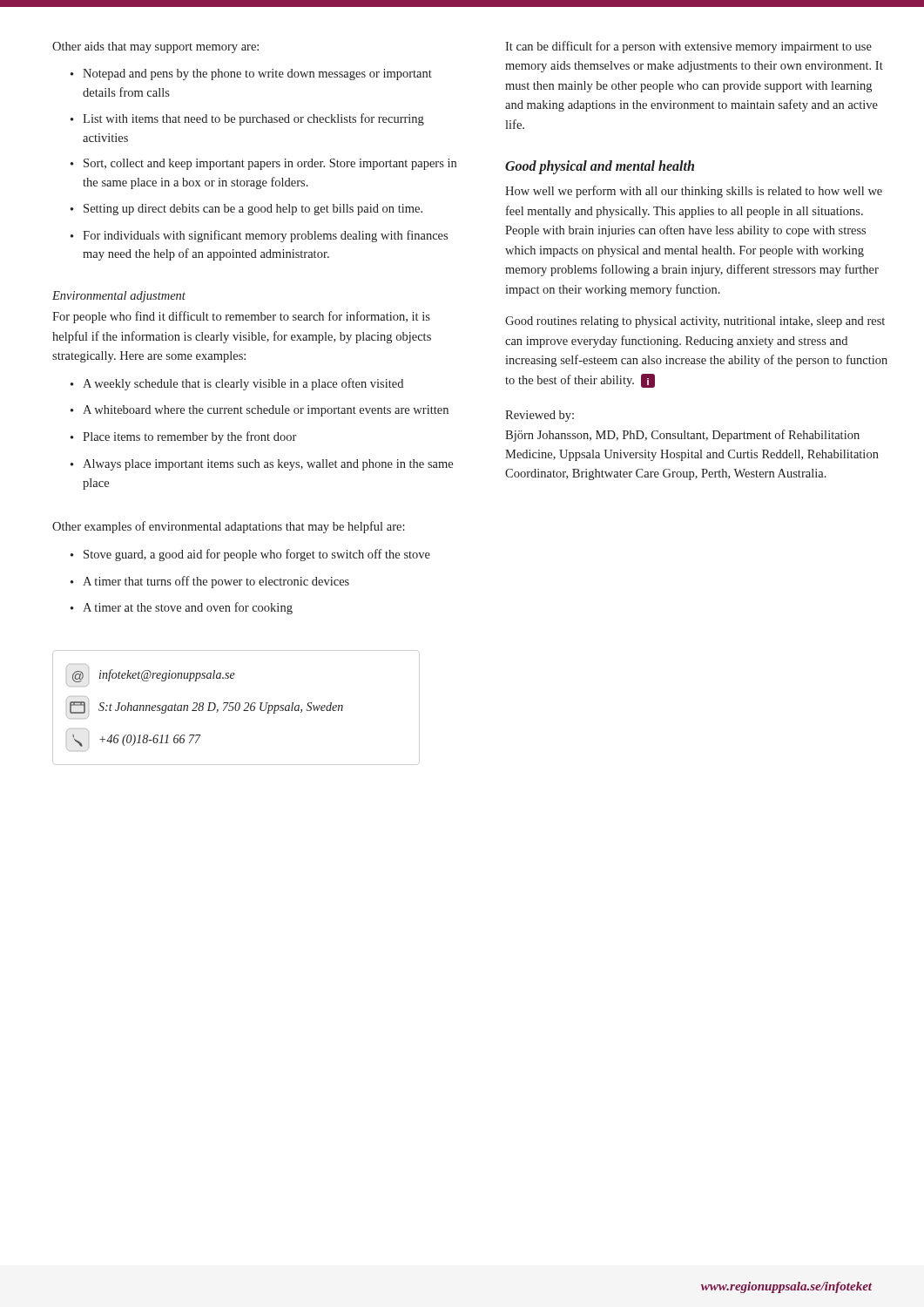Click on the text block that reads "Reviewed by: Björn Johansson, MD, PhD,"
This screenshot has height=1307, width=924.
(x=692, y=444)
